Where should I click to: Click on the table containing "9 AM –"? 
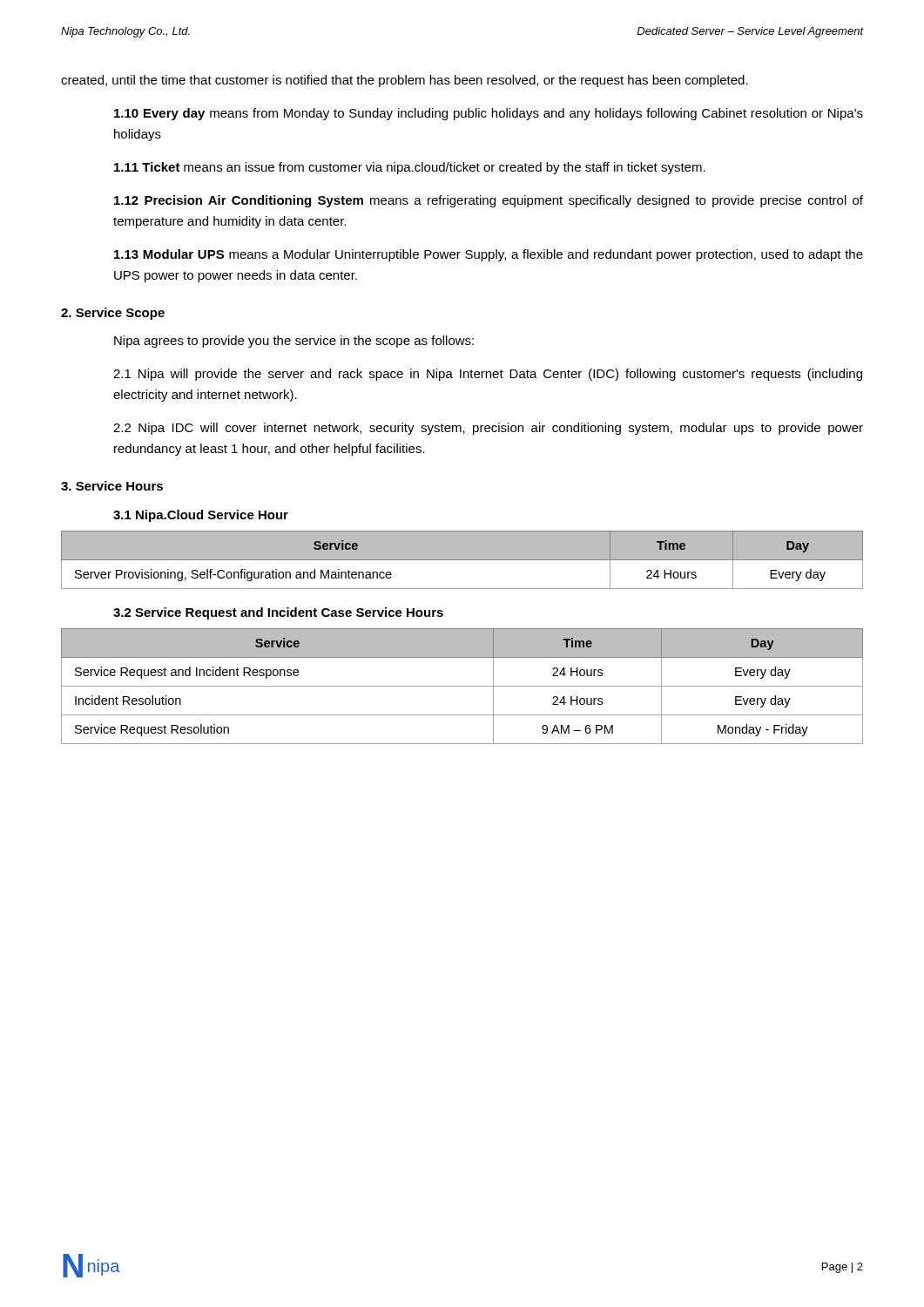coord(462,686)
